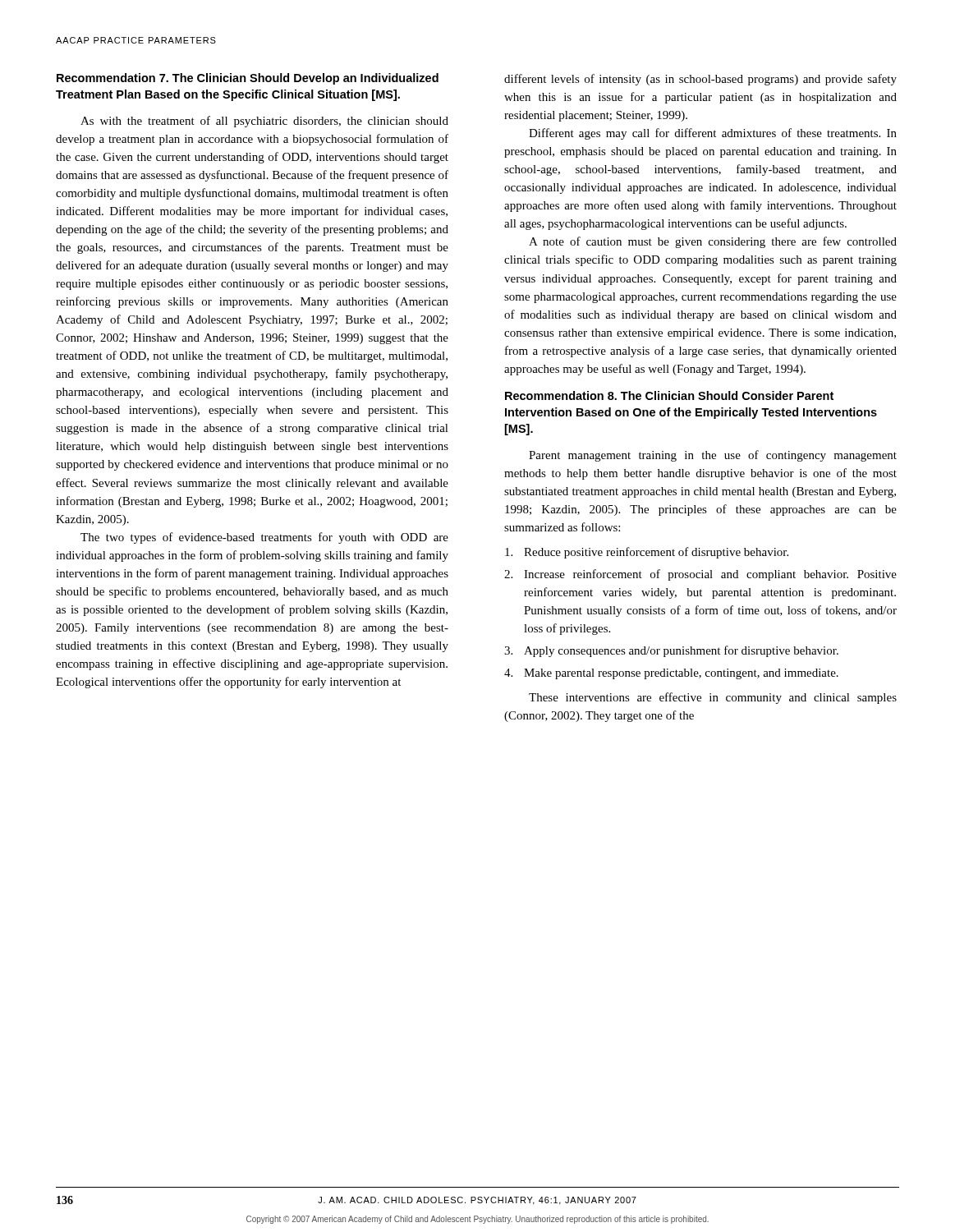Select the list item that says "Reduce positive reinforcement of disruptive"
This screenshot has height=1232, width=955.
[x=700, y=552]
